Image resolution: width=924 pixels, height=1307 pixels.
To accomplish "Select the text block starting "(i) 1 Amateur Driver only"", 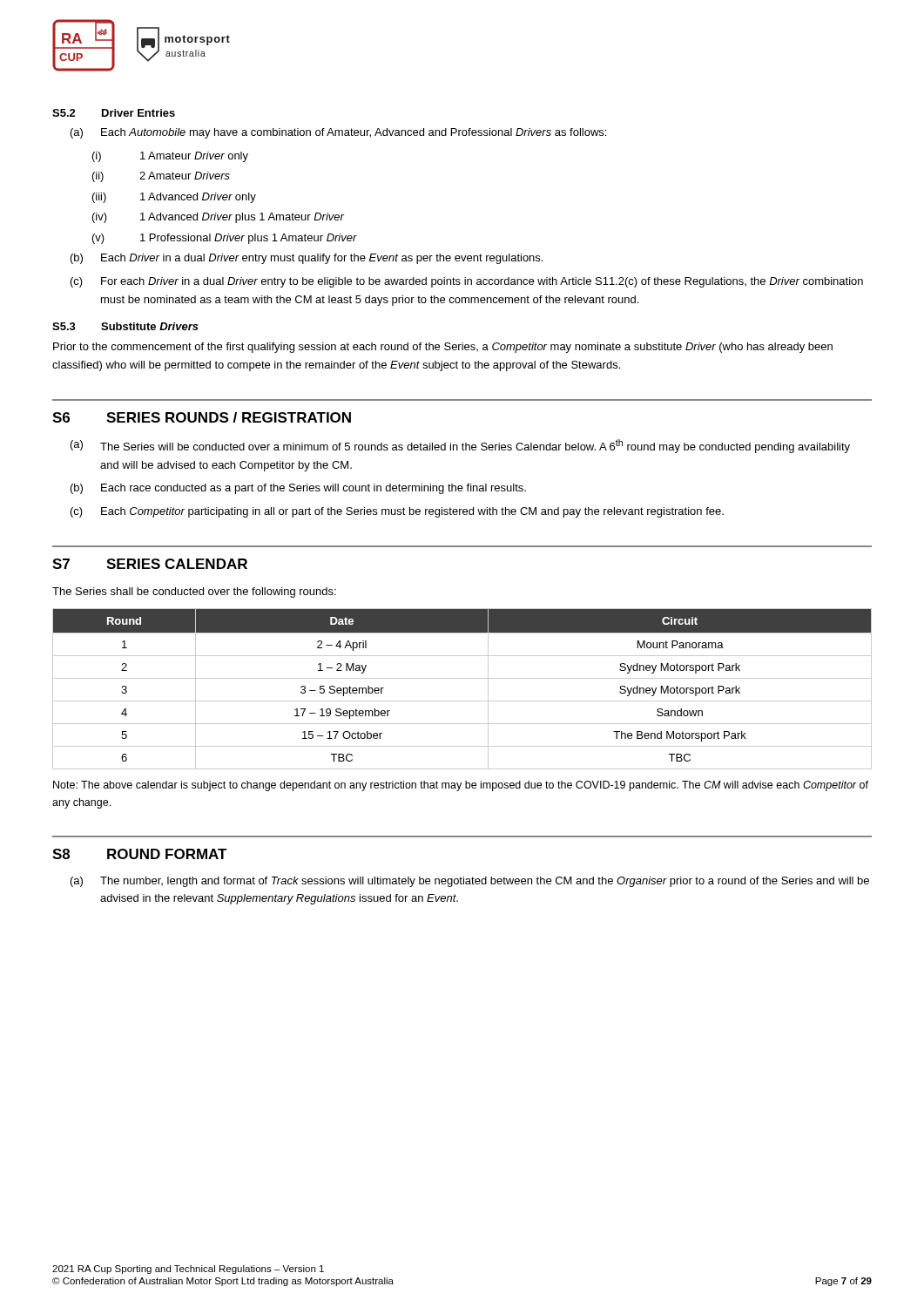I will pos(170,157).
